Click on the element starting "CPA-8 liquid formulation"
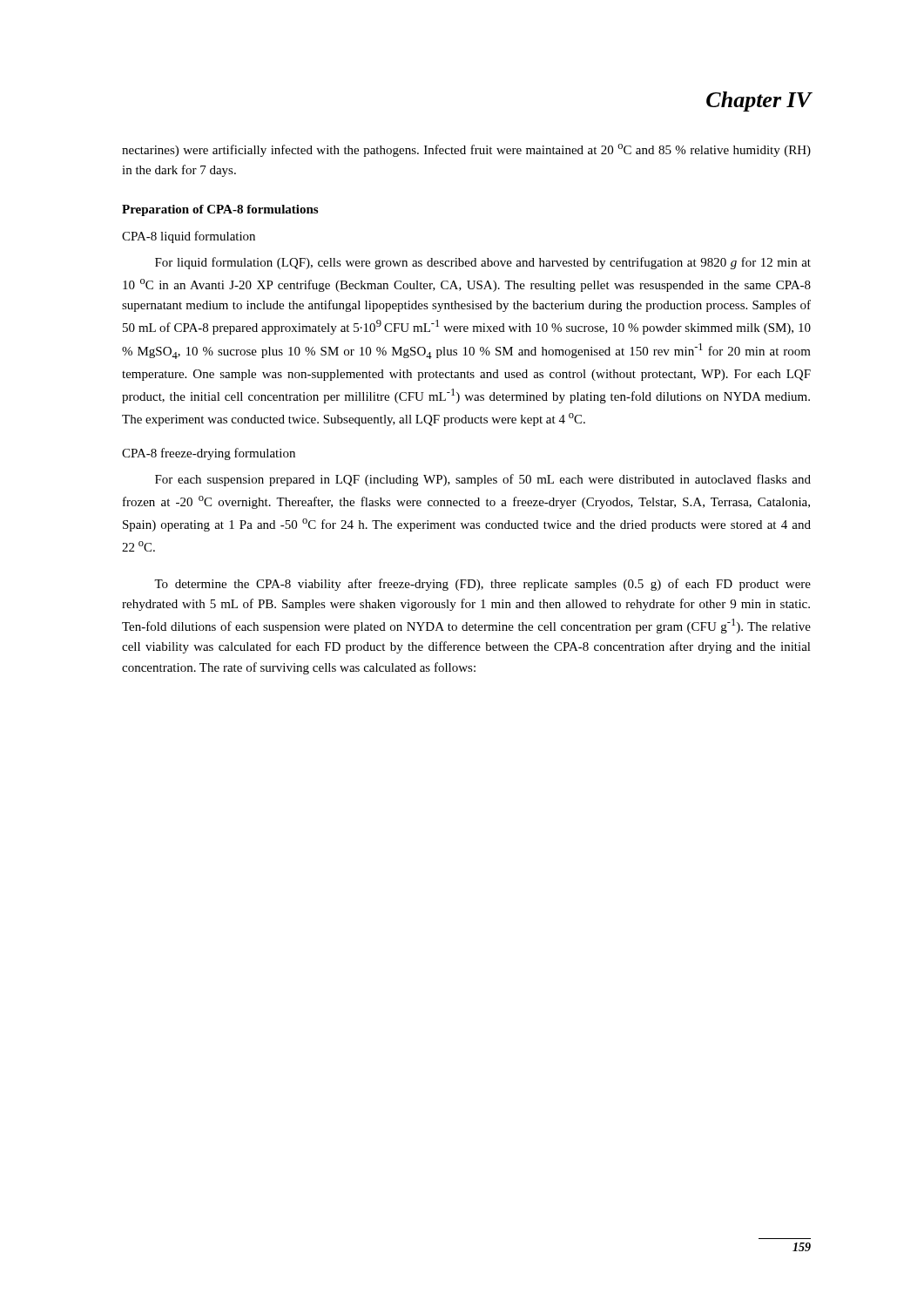 coord(189,236)
